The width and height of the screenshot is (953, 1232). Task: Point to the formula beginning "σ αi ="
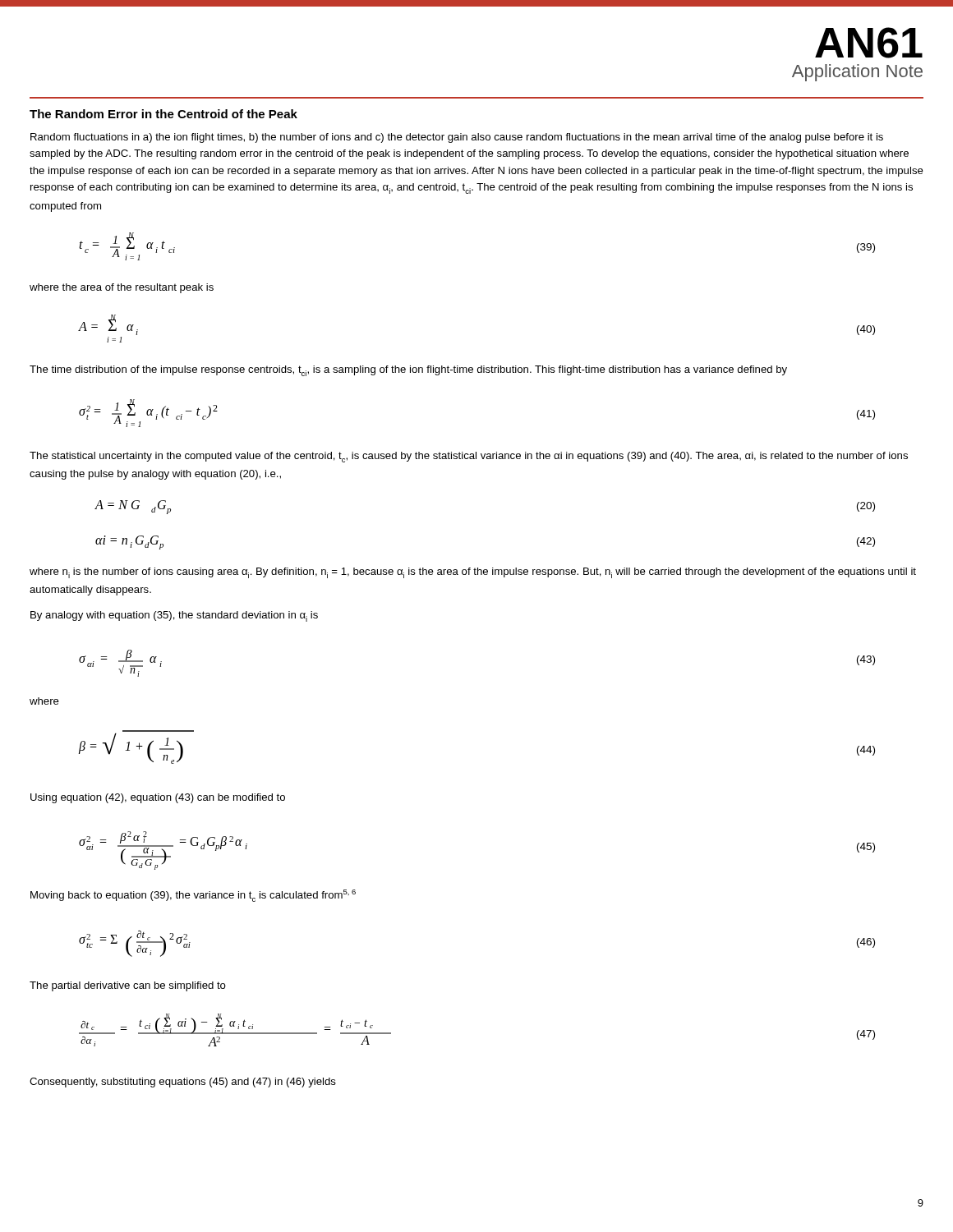click(130, 662)
